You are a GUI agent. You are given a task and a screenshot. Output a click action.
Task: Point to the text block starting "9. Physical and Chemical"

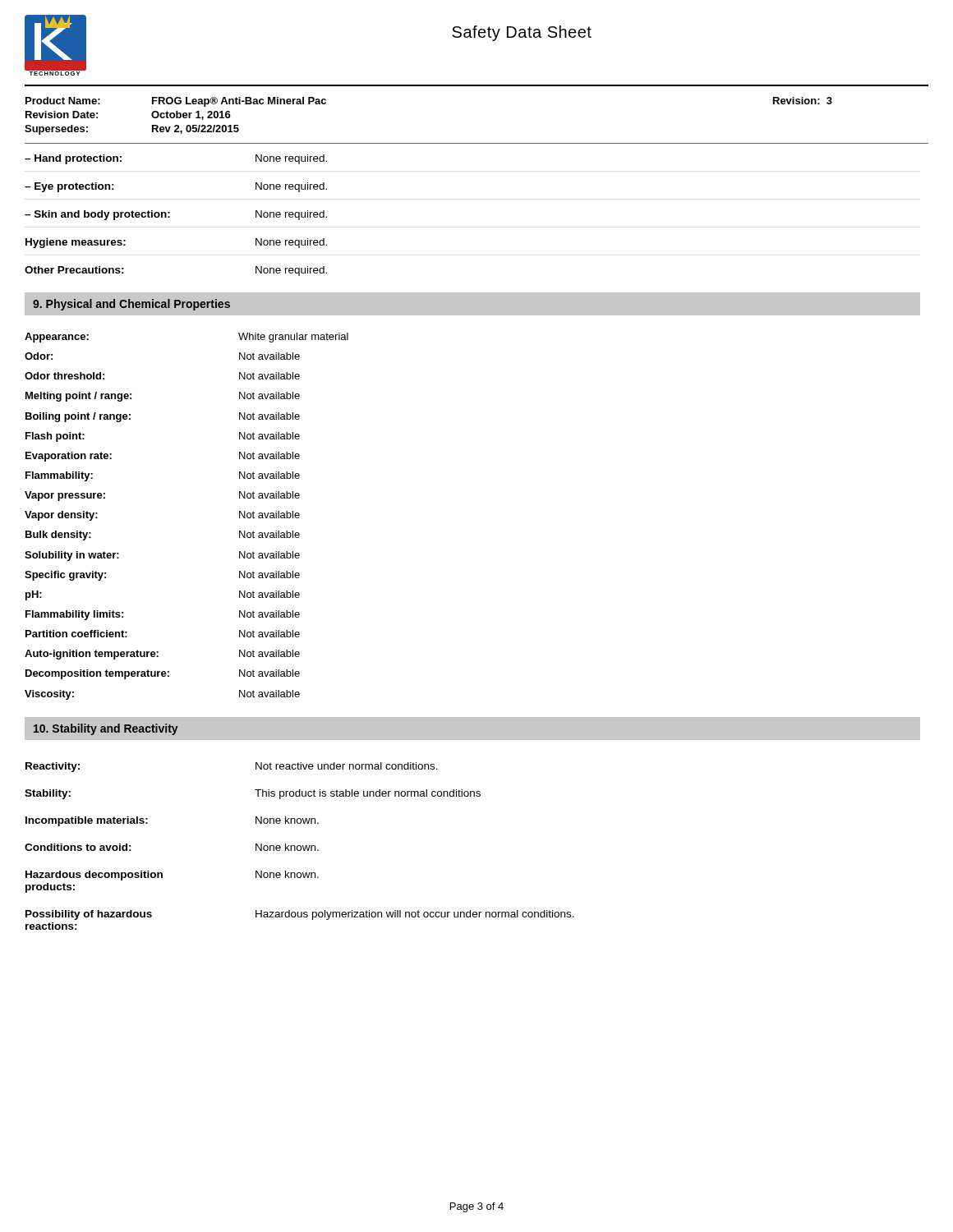132,304
